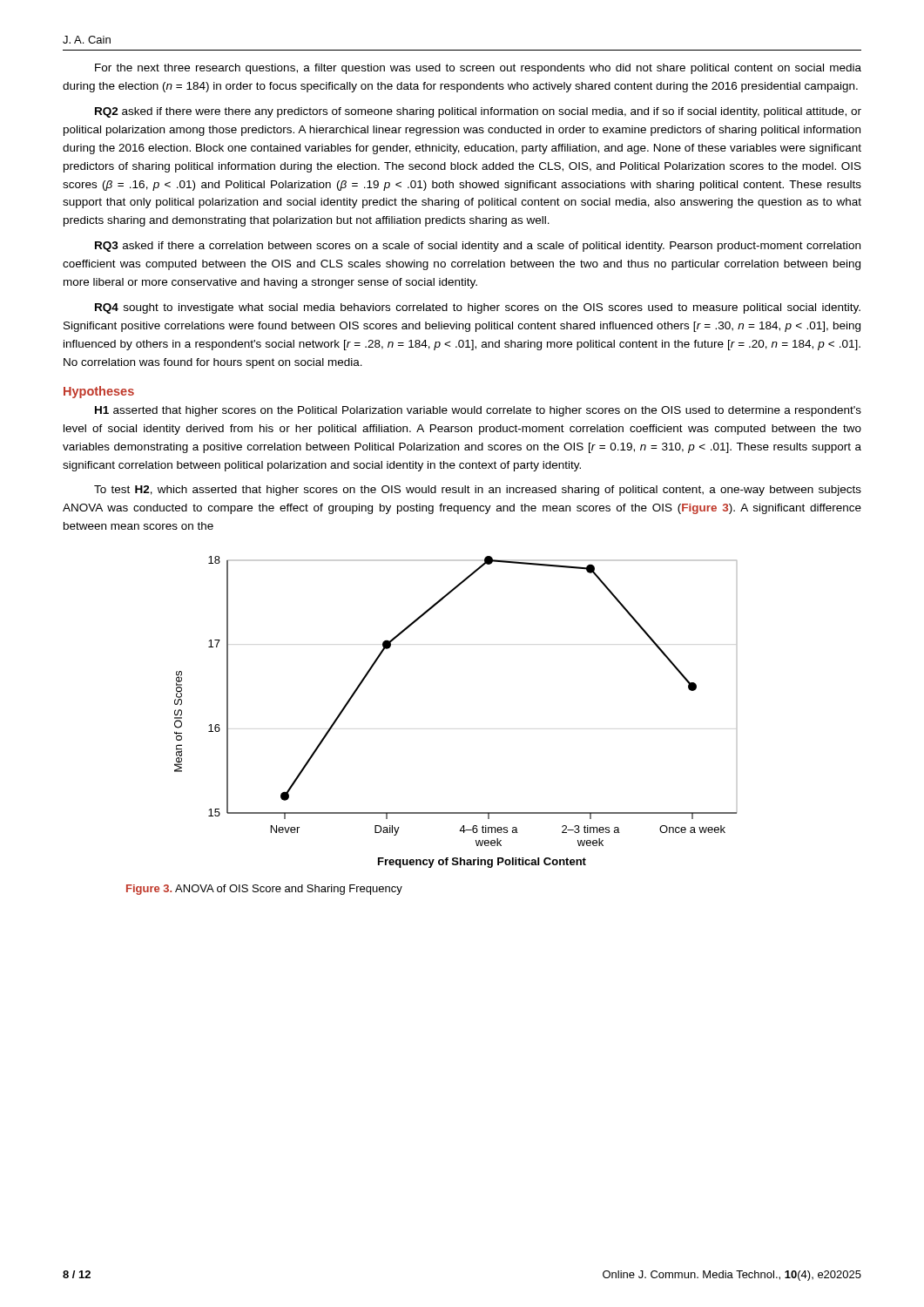Screen dimensions: 1307x924
Task: Point to the text block starting "RQ4 sought to investigate what"
Action: [x=462, y=335]
